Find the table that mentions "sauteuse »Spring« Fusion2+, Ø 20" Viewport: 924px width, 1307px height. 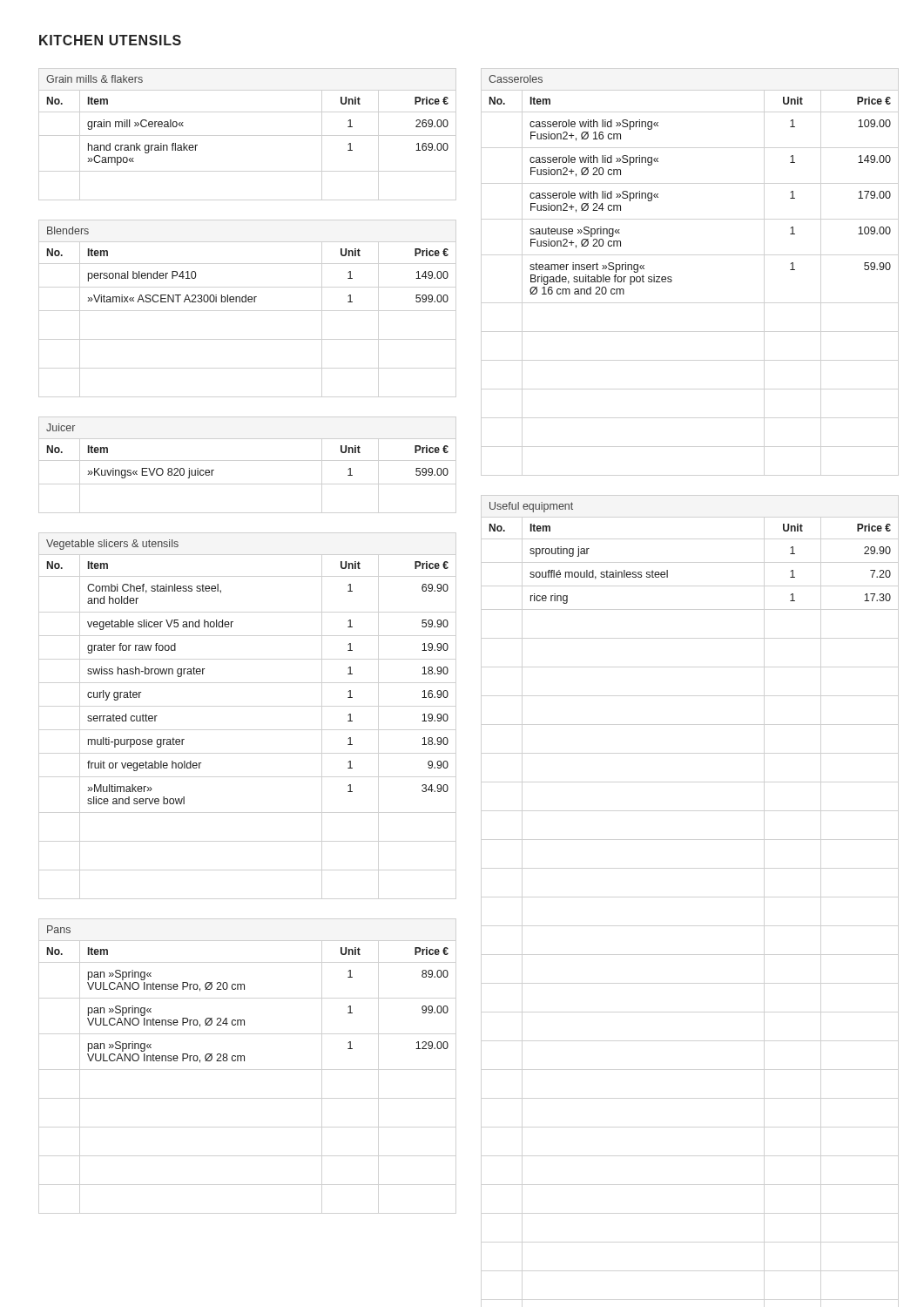690,272
